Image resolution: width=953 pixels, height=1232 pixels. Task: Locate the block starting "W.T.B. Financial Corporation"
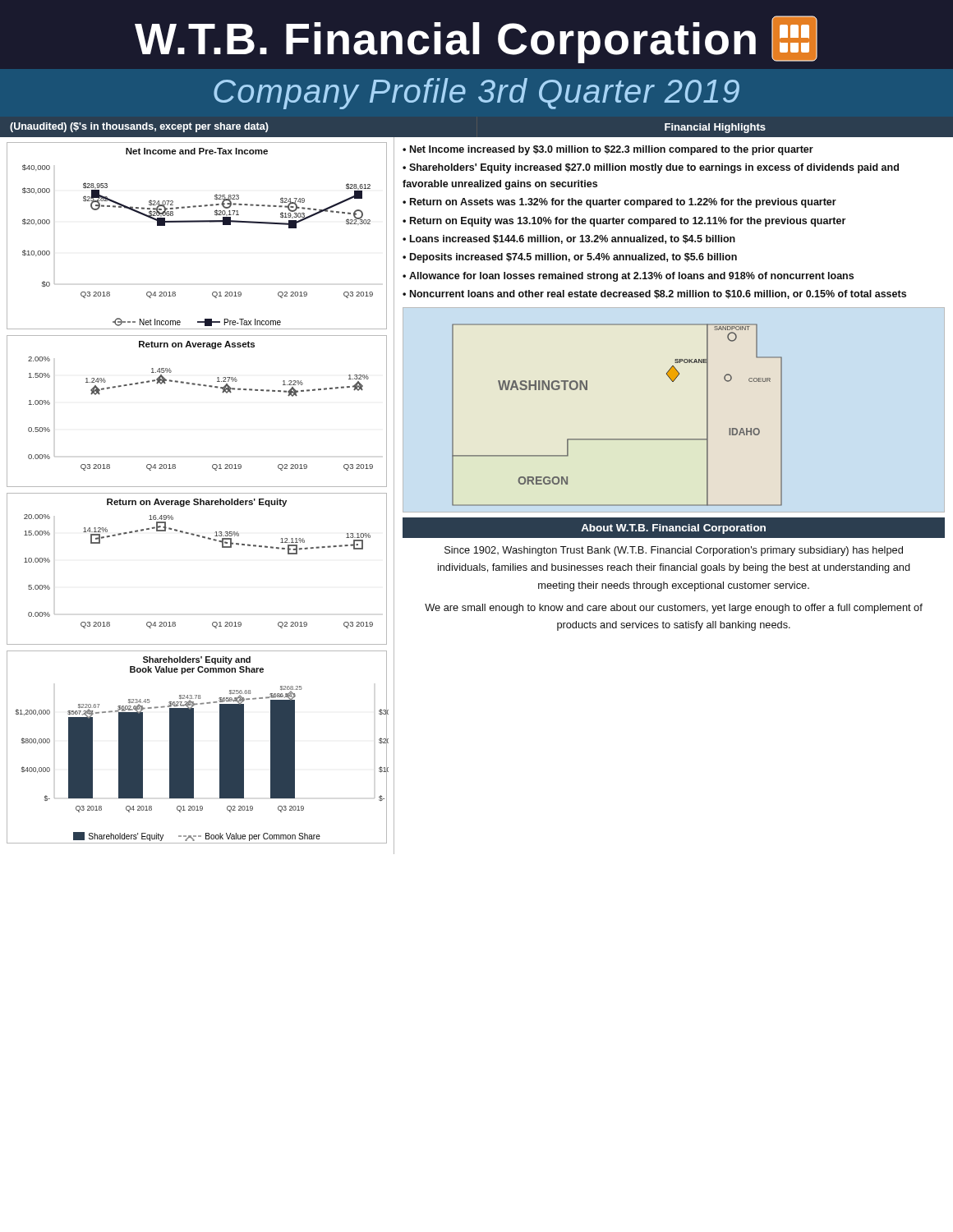[x=476, y=39]
